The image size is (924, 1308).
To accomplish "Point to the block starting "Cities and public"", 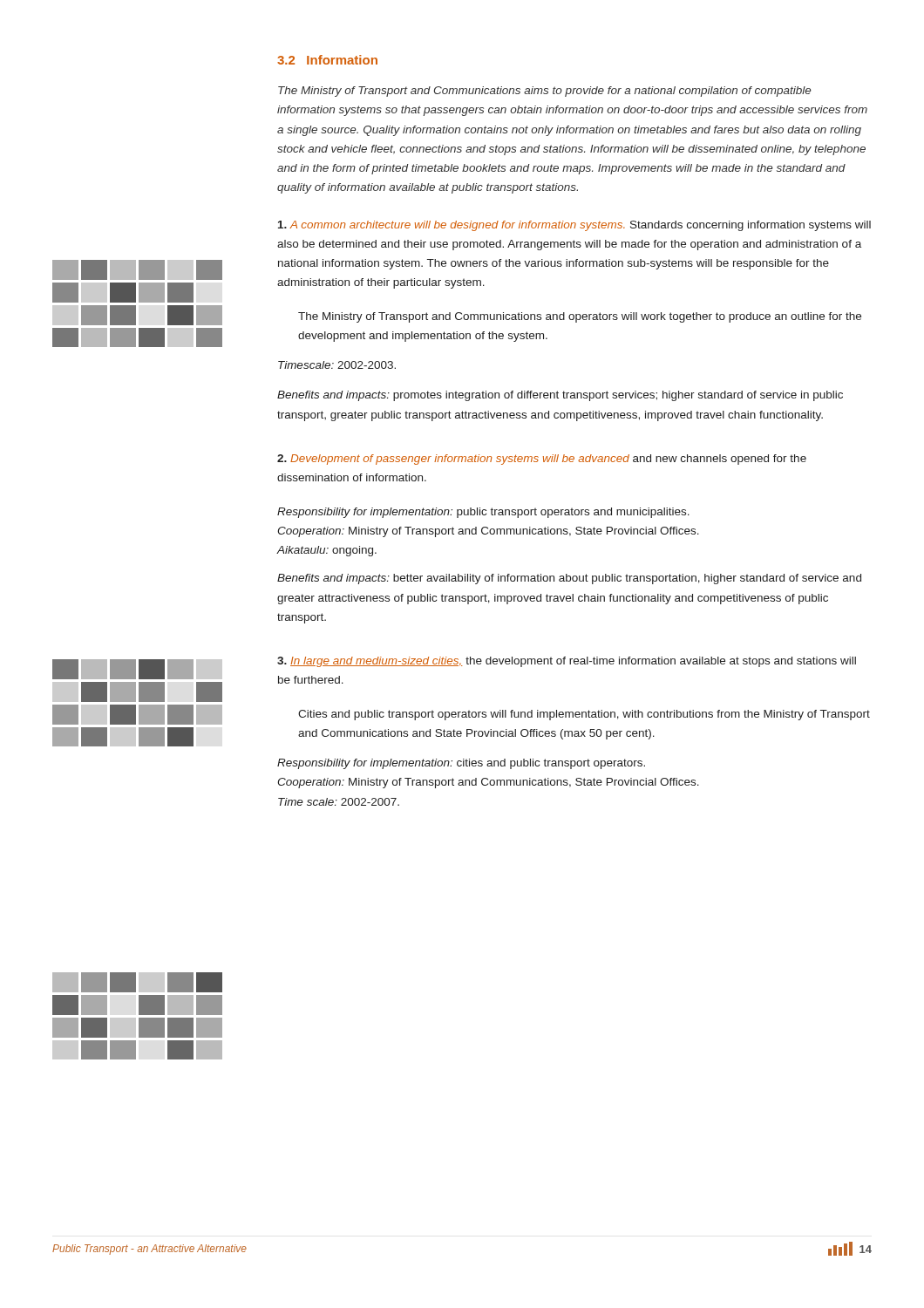I will [584, 723].
